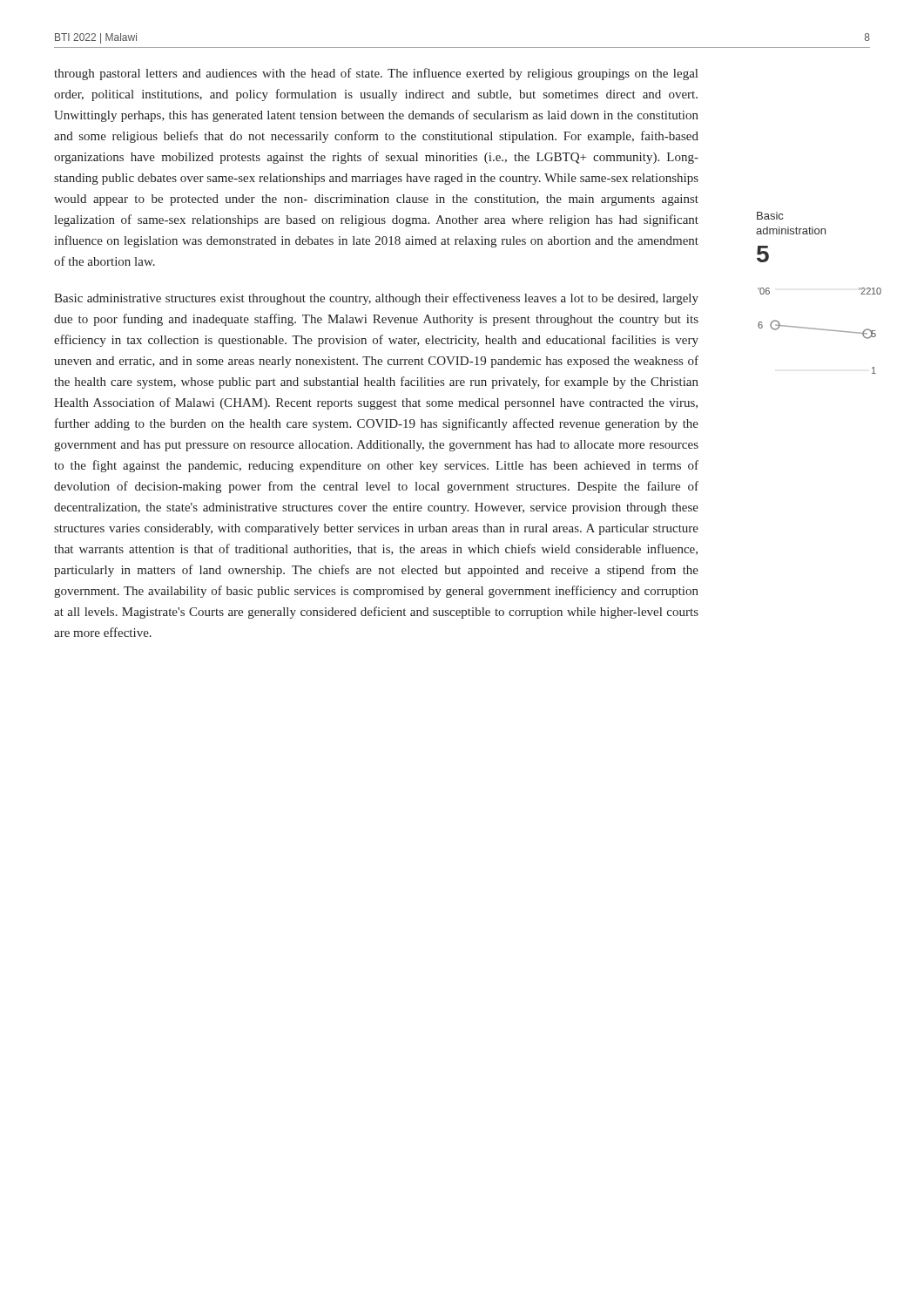Click the passage that begins "through pastoral letters and"
The width and height of the screenshot is (924, 1307).
click(376, 167)
